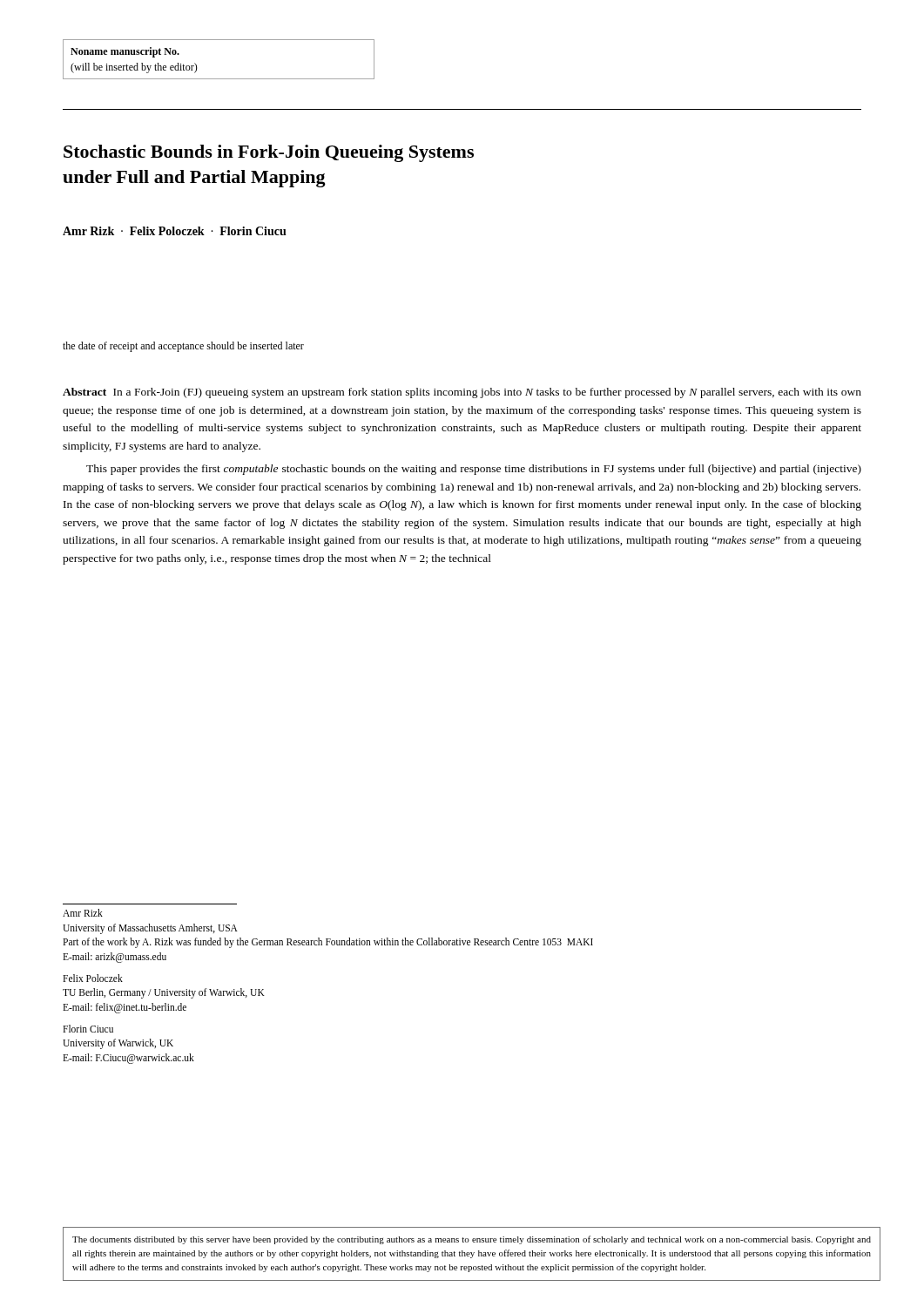Select the title with the text "Stochastic Bounds in Fork-Join Queueing Systemsunder Full and"
The image size is (924, 1307).
[462, 164]
